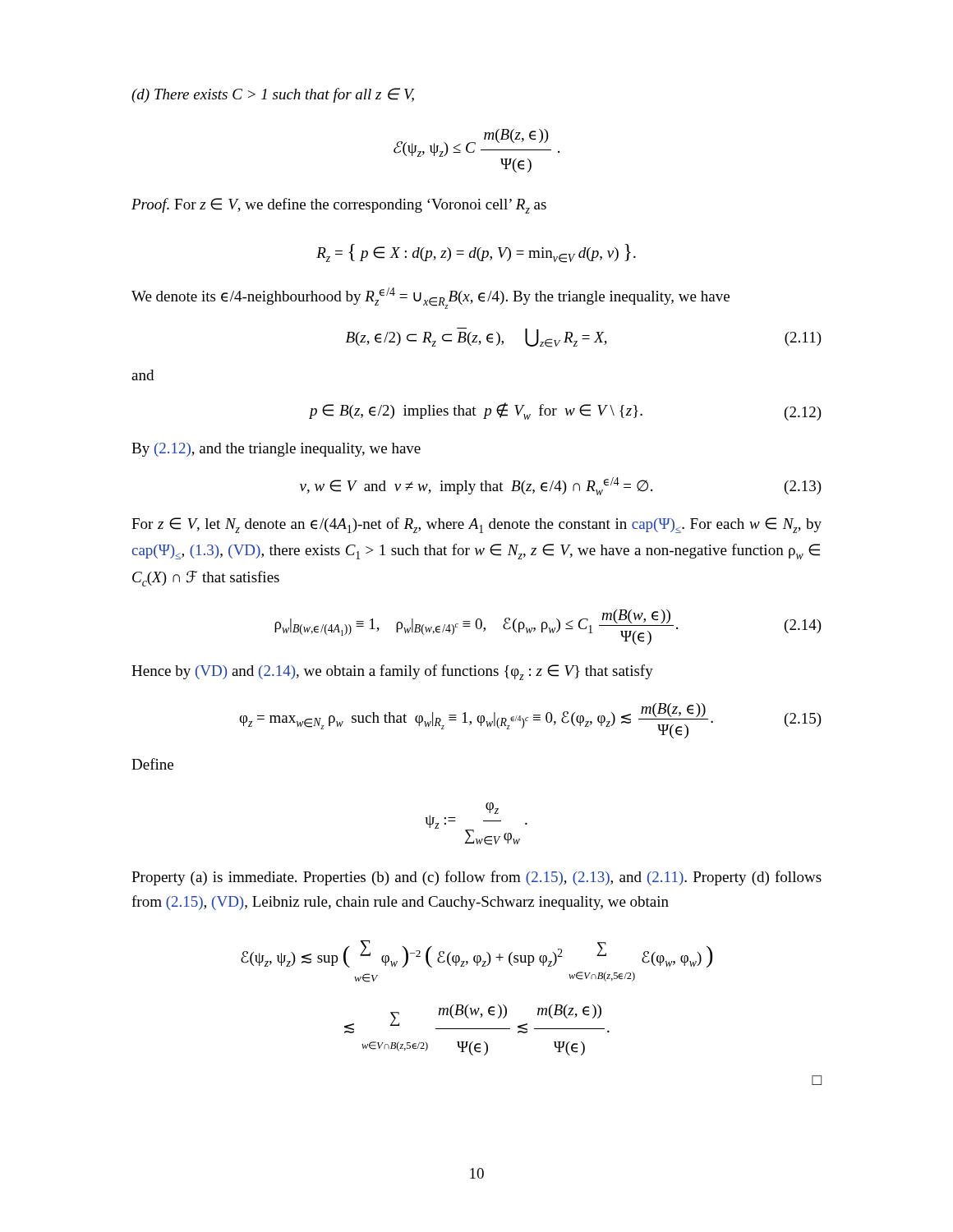Find the text block containing "For z ∈ V, let Nz denote an"
953x1232 pixels.
tap(476, 552)
